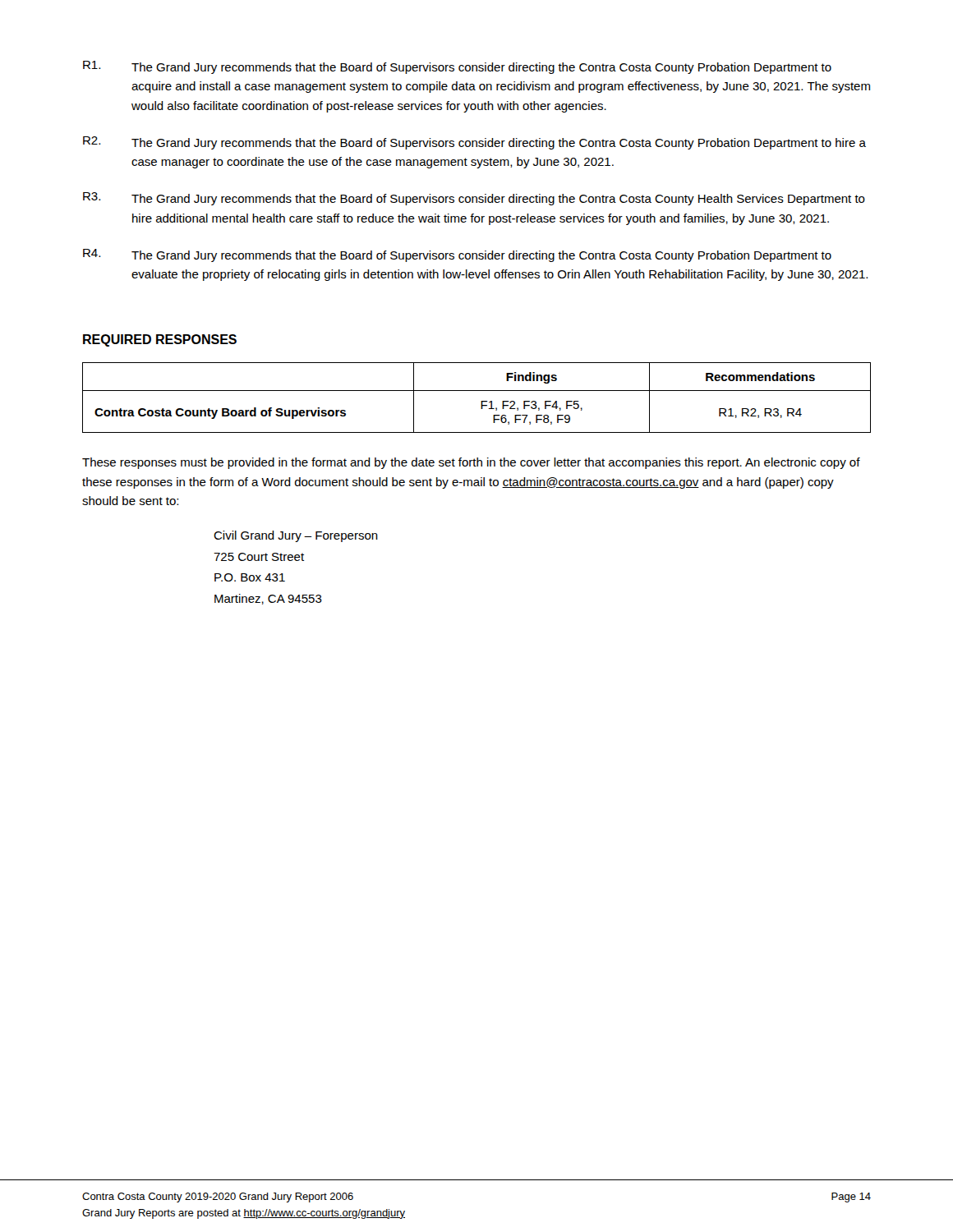
Task: Click on the list item with the text "R4. The Grand Jury"
Action: click(x=476, y=265)
